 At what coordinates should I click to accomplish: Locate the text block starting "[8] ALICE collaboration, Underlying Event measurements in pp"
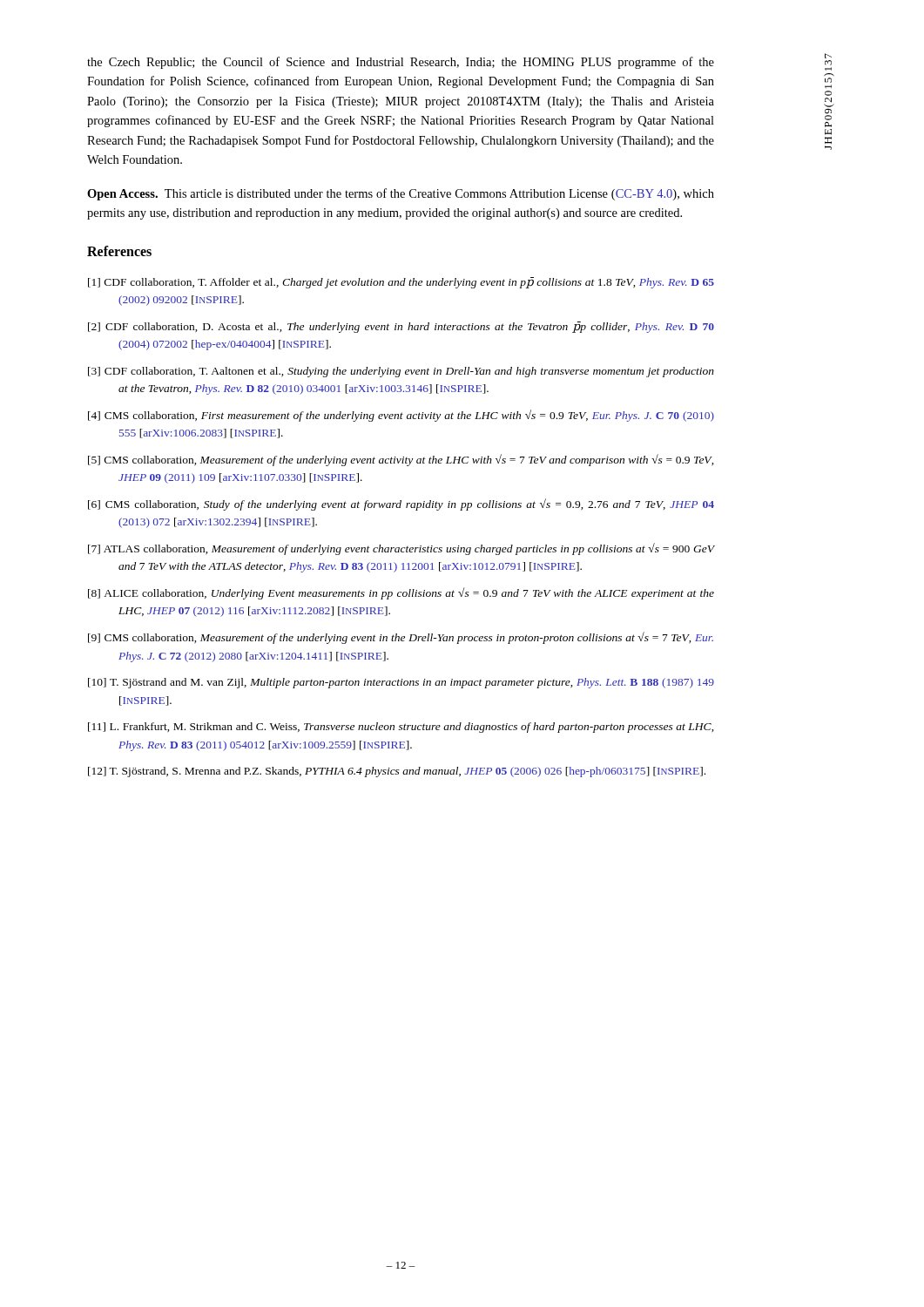click(401, 602)
